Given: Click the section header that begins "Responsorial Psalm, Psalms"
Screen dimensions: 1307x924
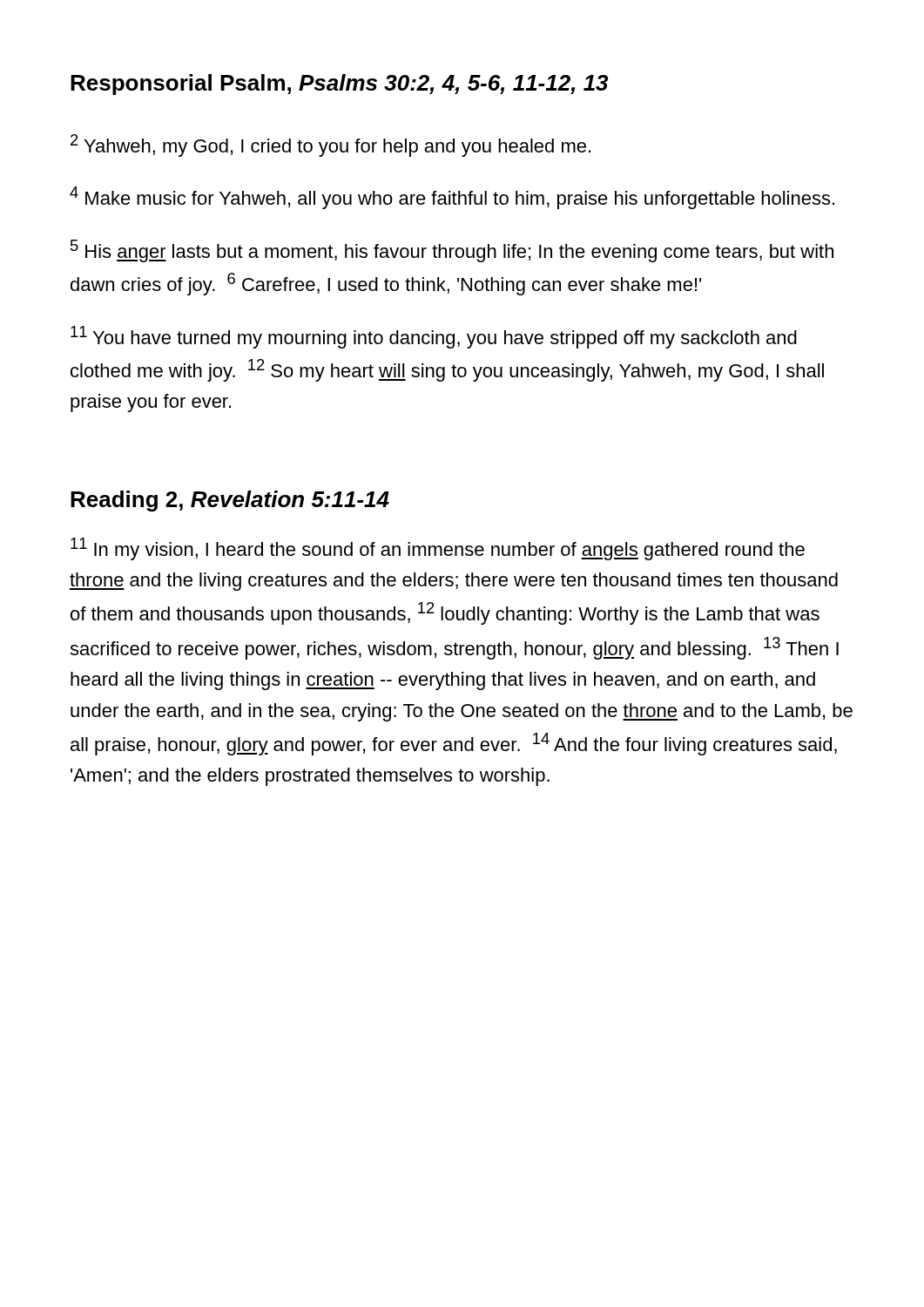Looking at the screenshot, I should 339,83.
